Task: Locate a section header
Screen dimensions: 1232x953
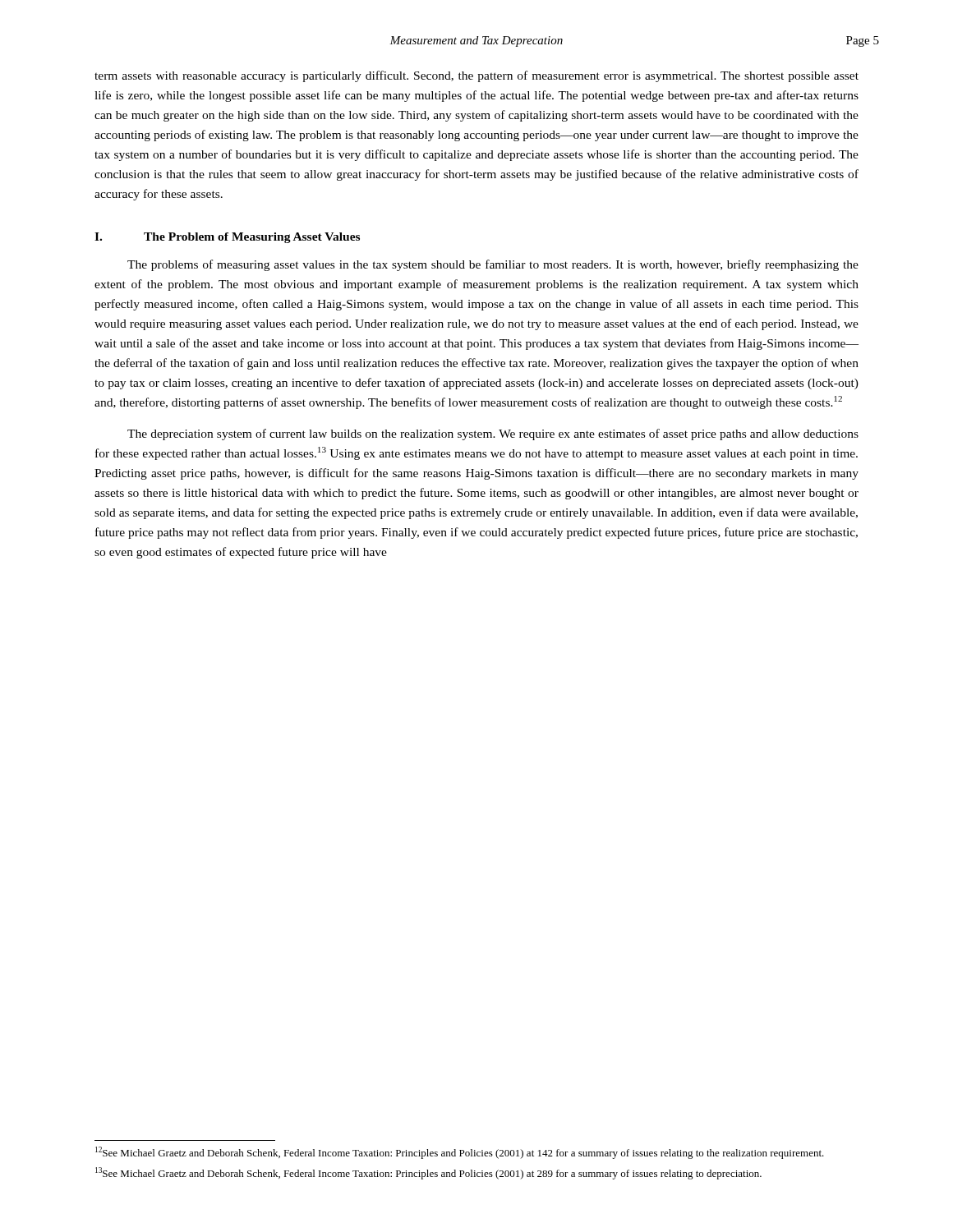Action: pyautogui.click(x=227, y=237)
